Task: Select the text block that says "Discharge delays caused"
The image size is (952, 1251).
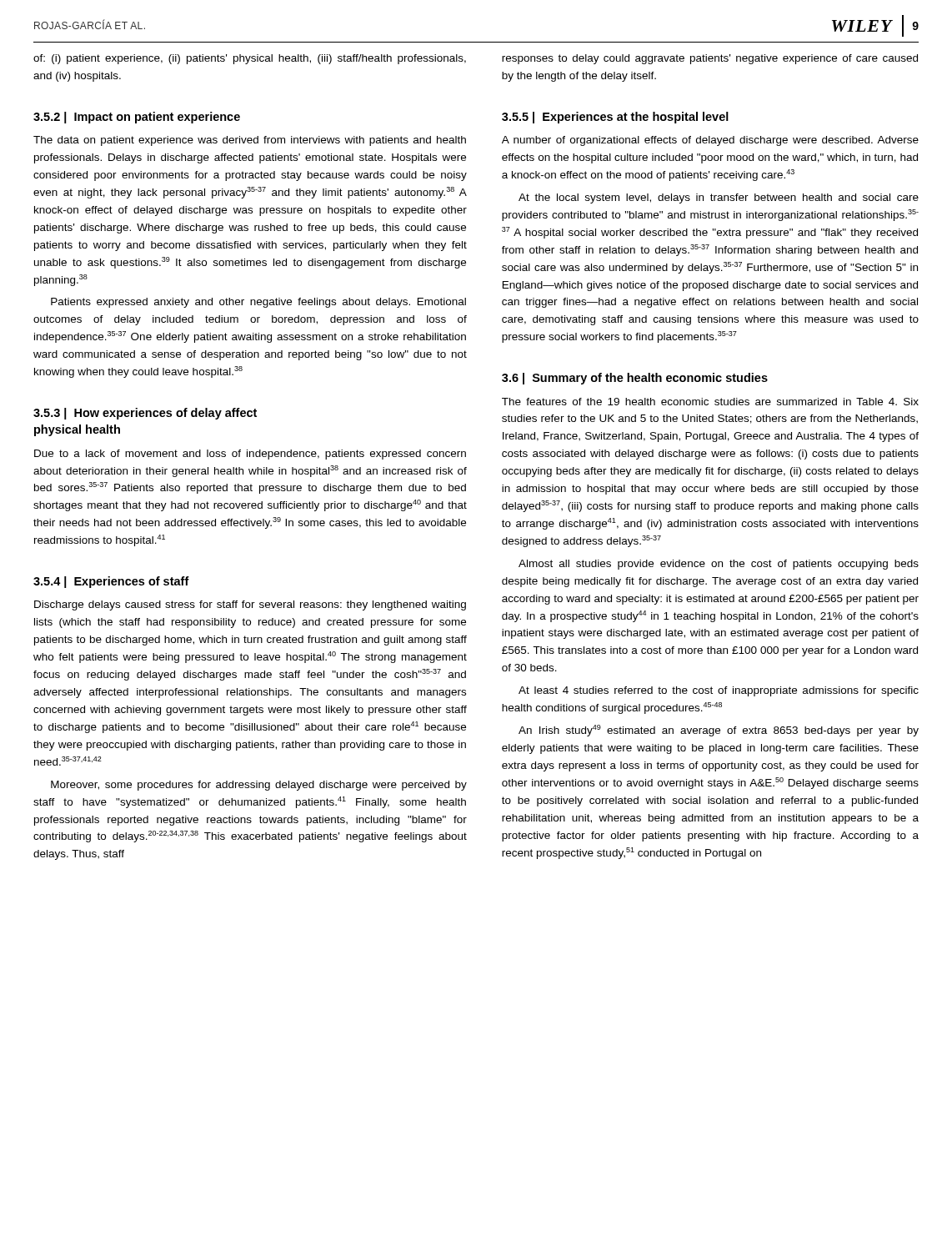Action: pos(250,683)
